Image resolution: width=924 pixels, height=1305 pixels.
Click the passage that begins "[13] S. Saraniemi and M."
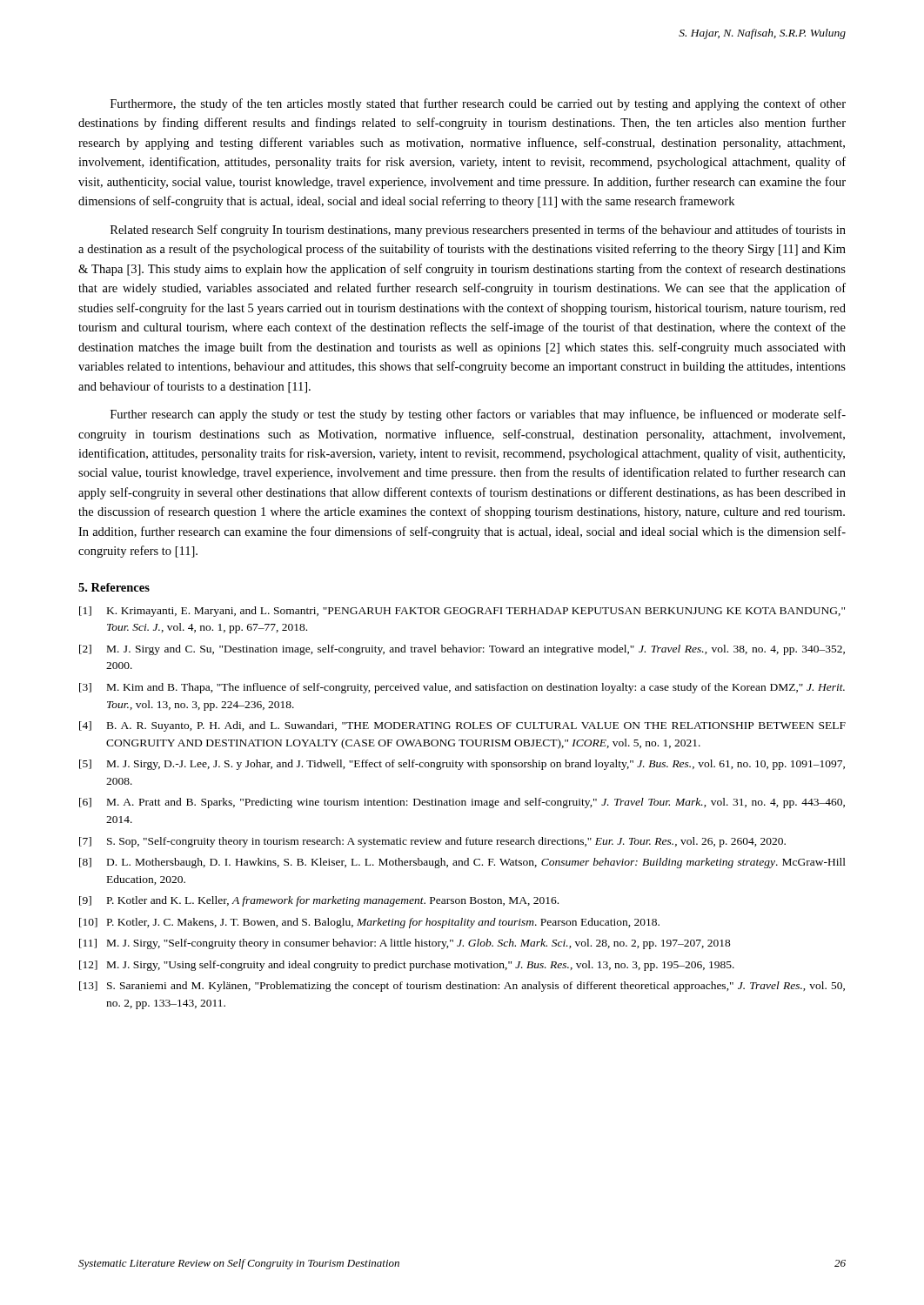point(462,994)
